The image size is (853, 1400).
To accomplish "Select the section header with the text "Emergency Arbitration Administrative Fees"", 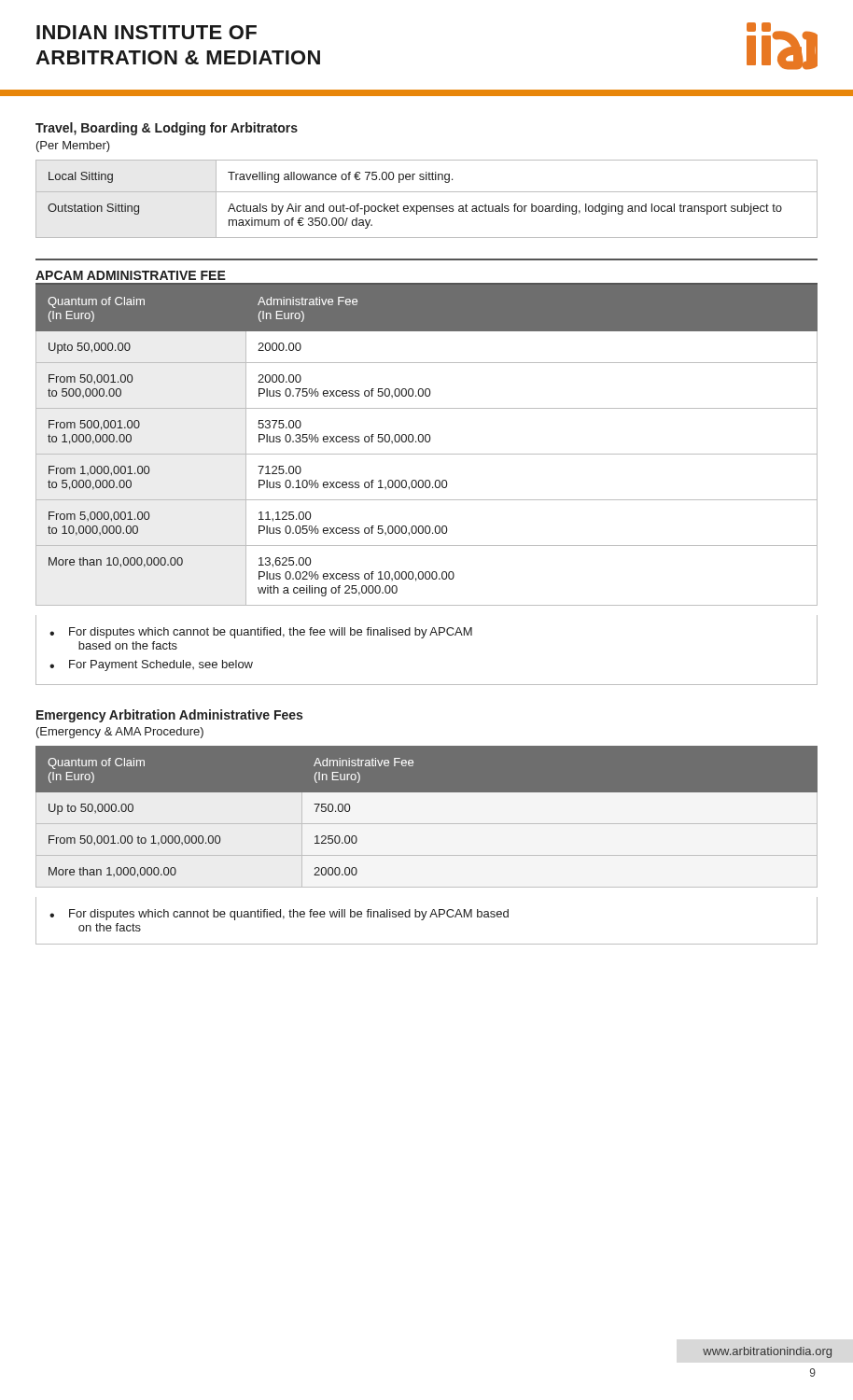I will click(x=169, y=715).
